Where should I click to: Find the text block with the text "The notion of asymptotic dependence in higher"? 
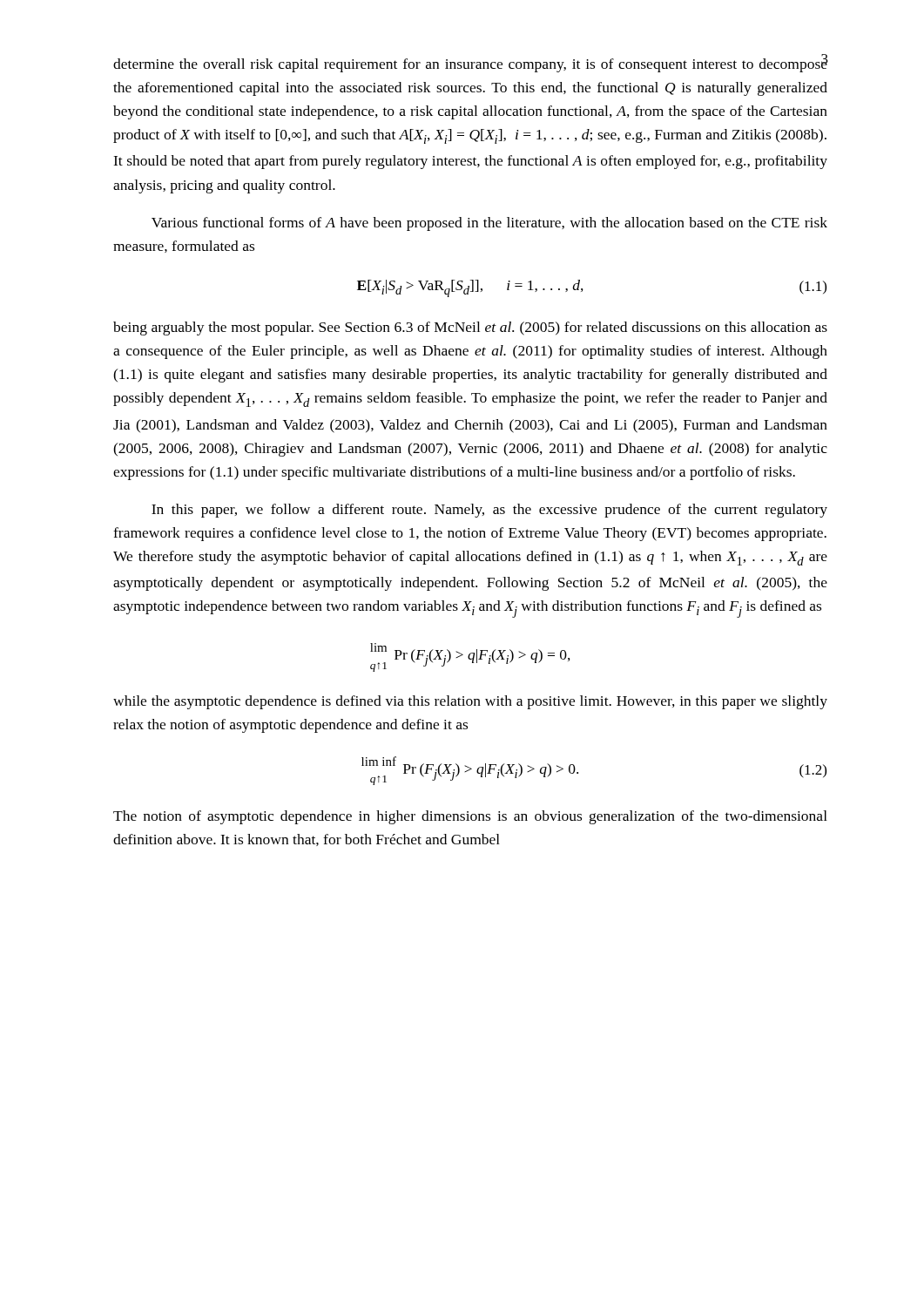(x=470, y=828)
